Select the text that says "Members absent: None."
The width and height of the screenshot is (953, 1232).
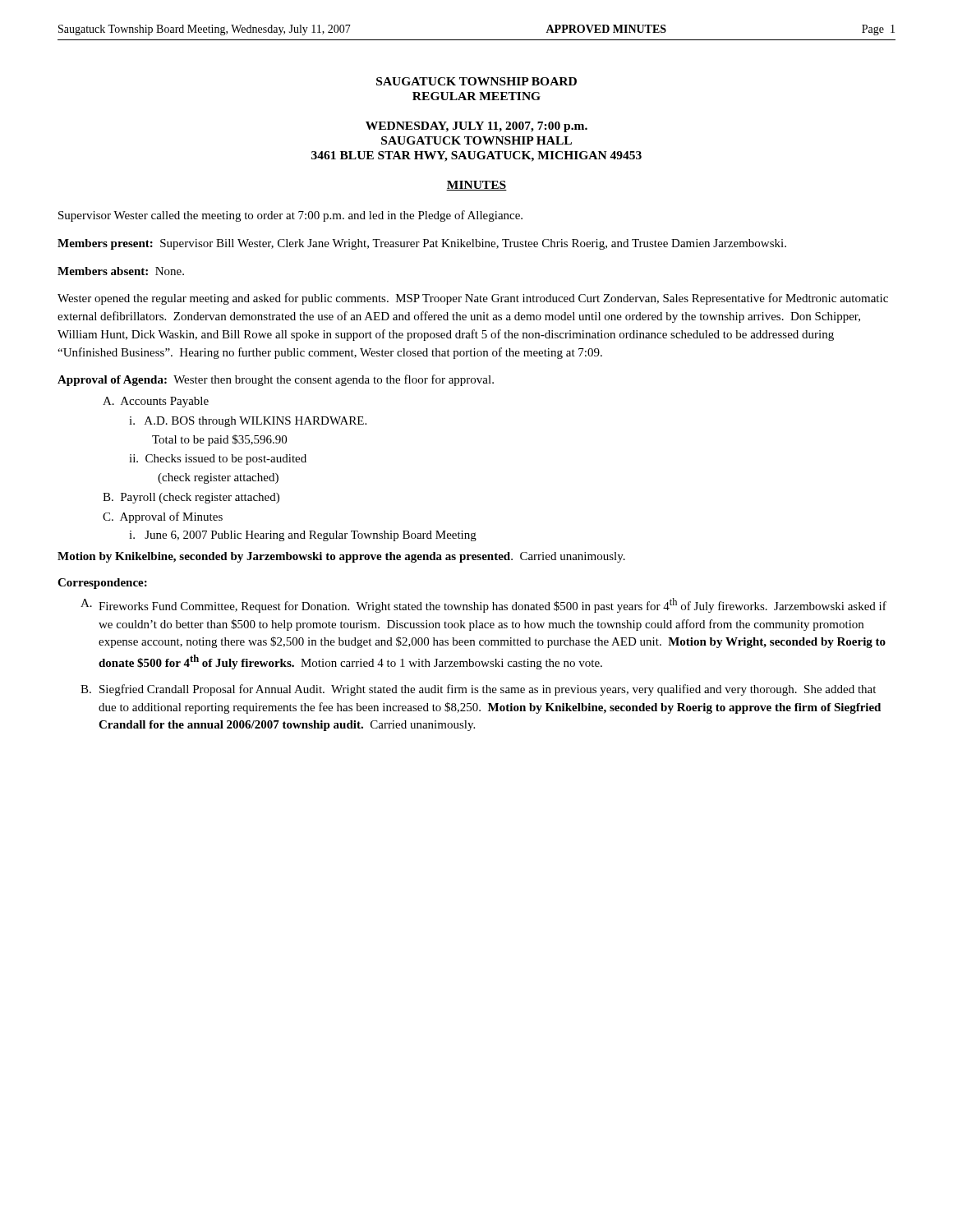(x=121, y=271)
